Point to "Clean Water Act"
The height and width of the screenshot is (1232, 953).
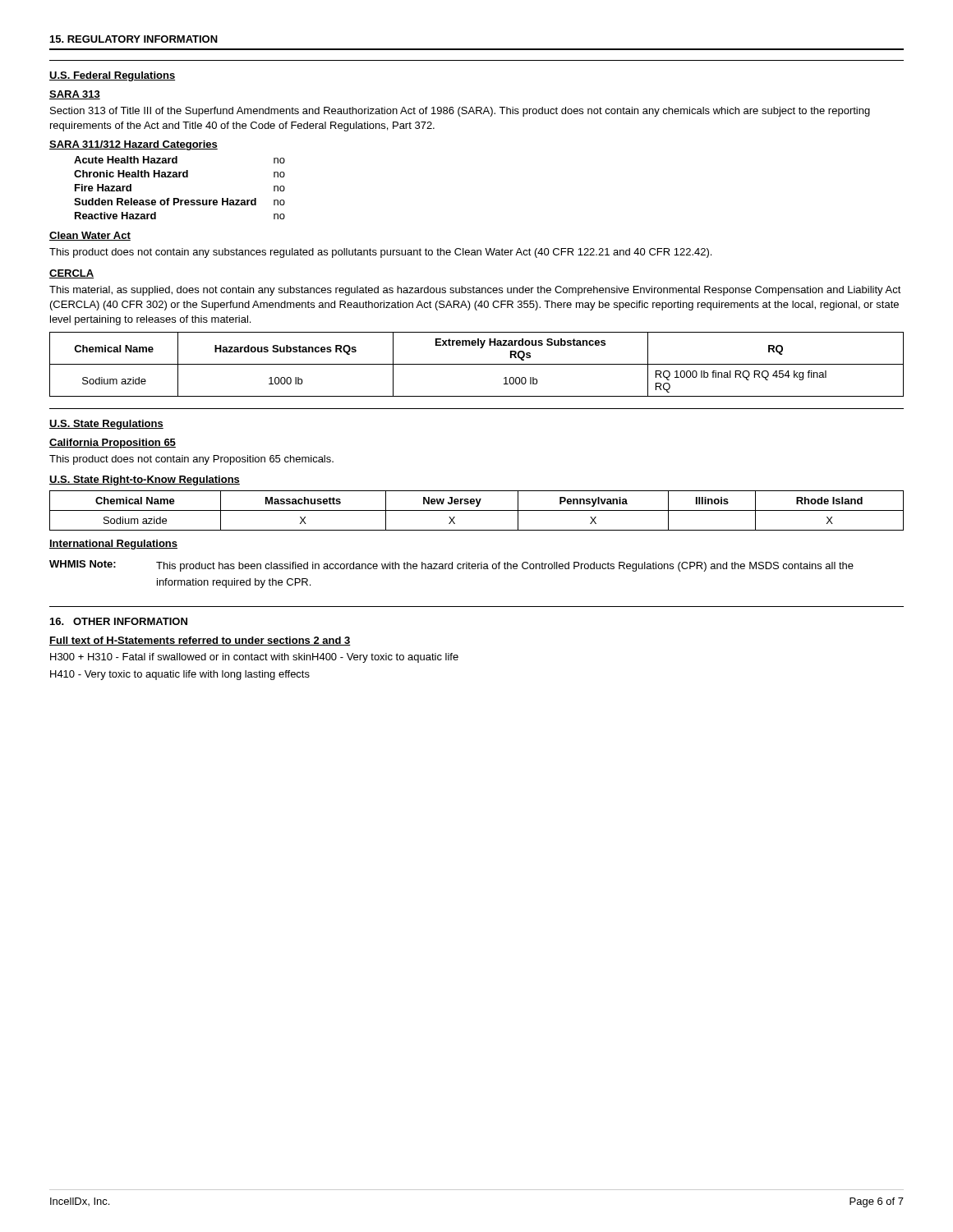click(90, 236)
